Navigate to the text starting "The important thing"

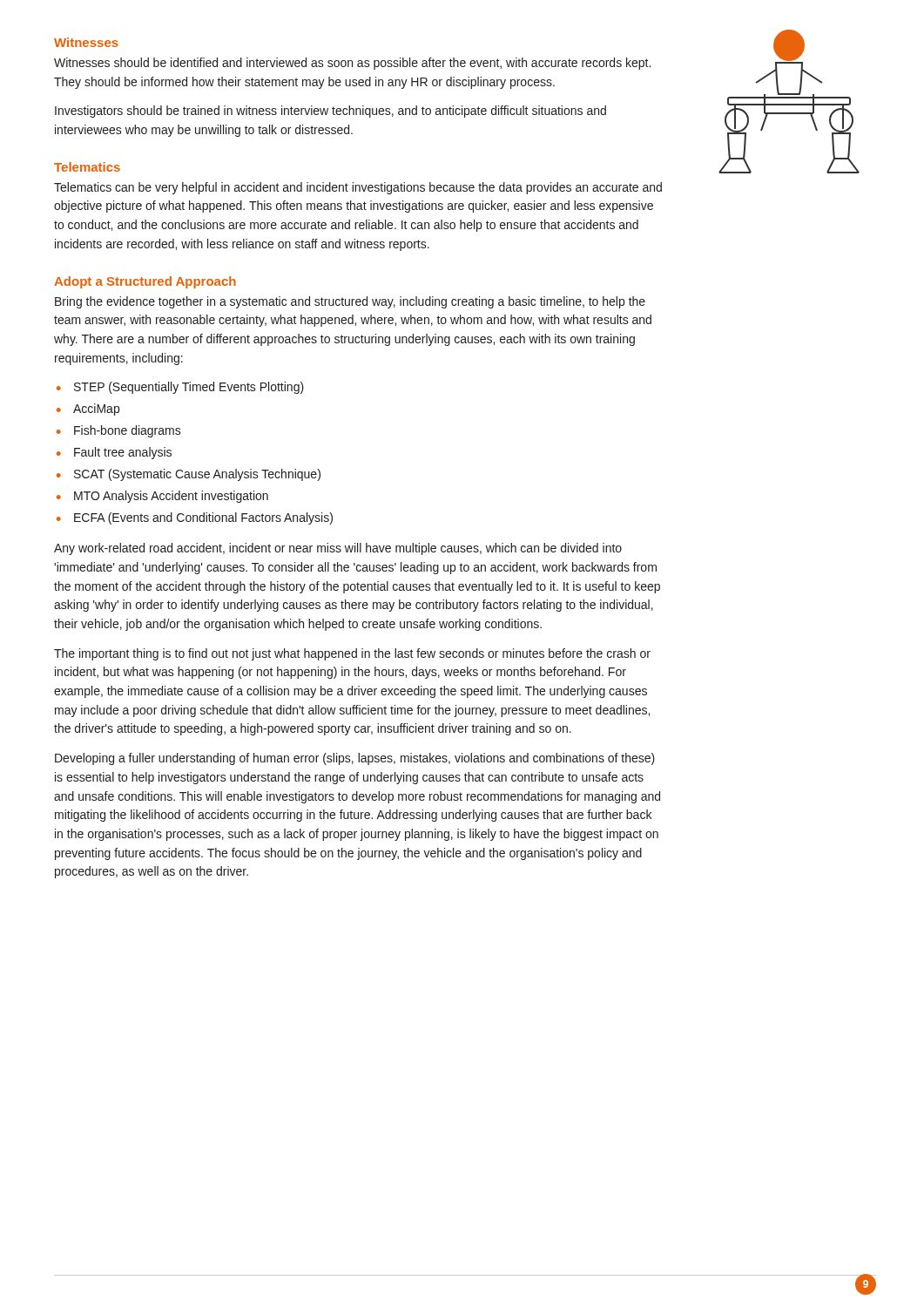click(x=352, y=691)
